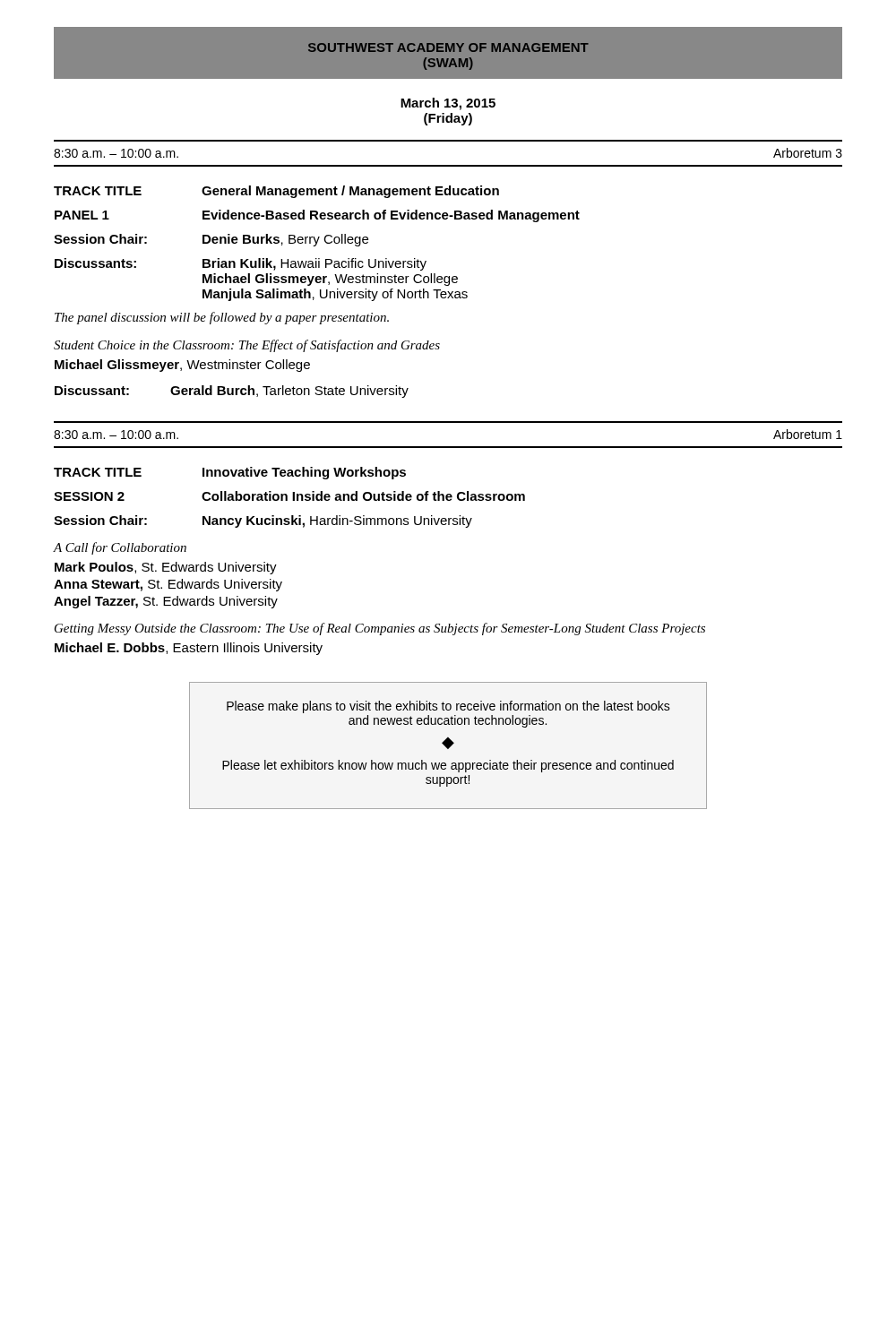Locate the block of text that opens with "Session Chair: Denie Burks, Berry"
Viewport: 896px width, 1344px height.
click(x=211, y=240)
